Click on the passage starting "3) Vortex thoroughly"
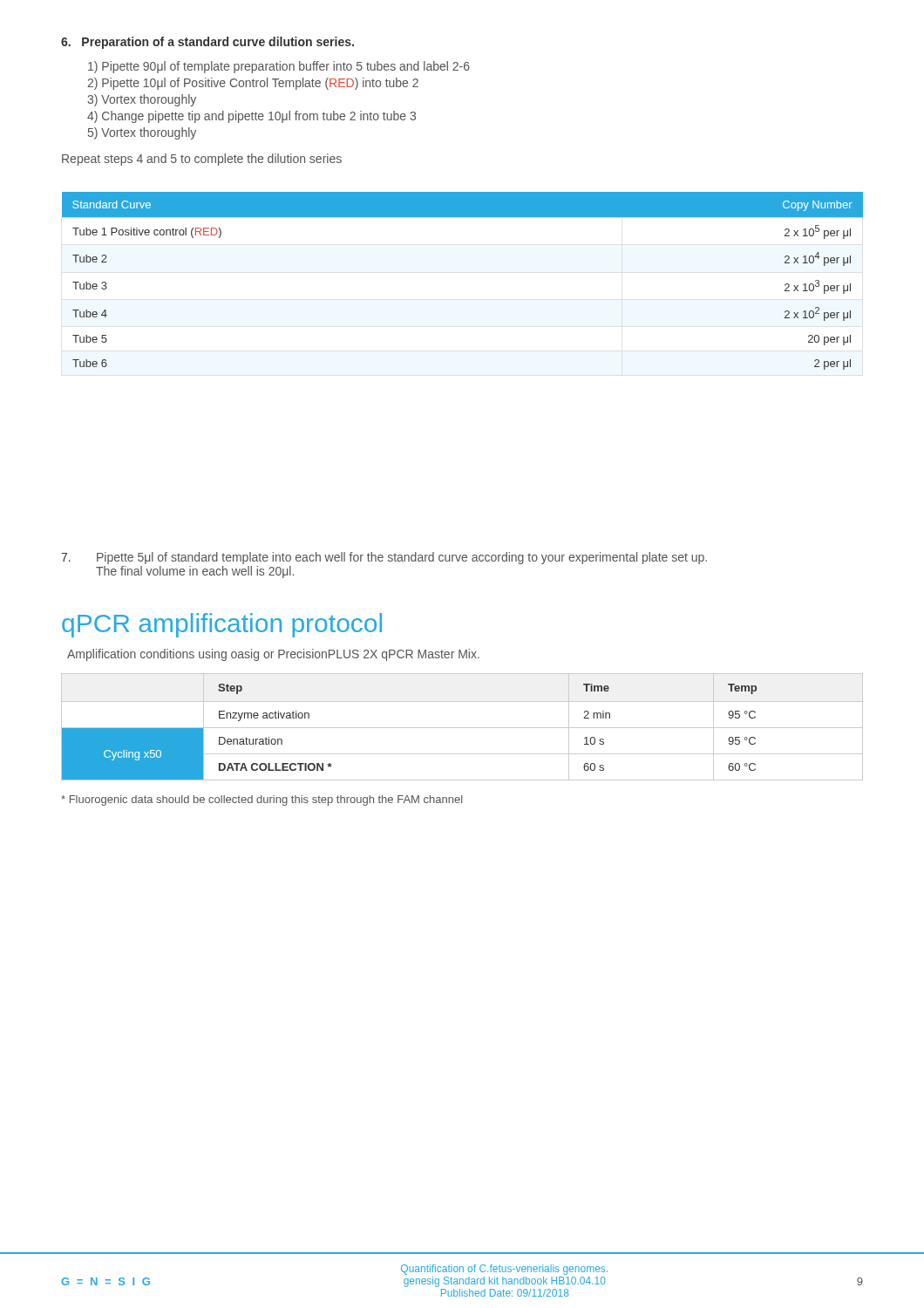924x1308 pixels. click(142, 99)
